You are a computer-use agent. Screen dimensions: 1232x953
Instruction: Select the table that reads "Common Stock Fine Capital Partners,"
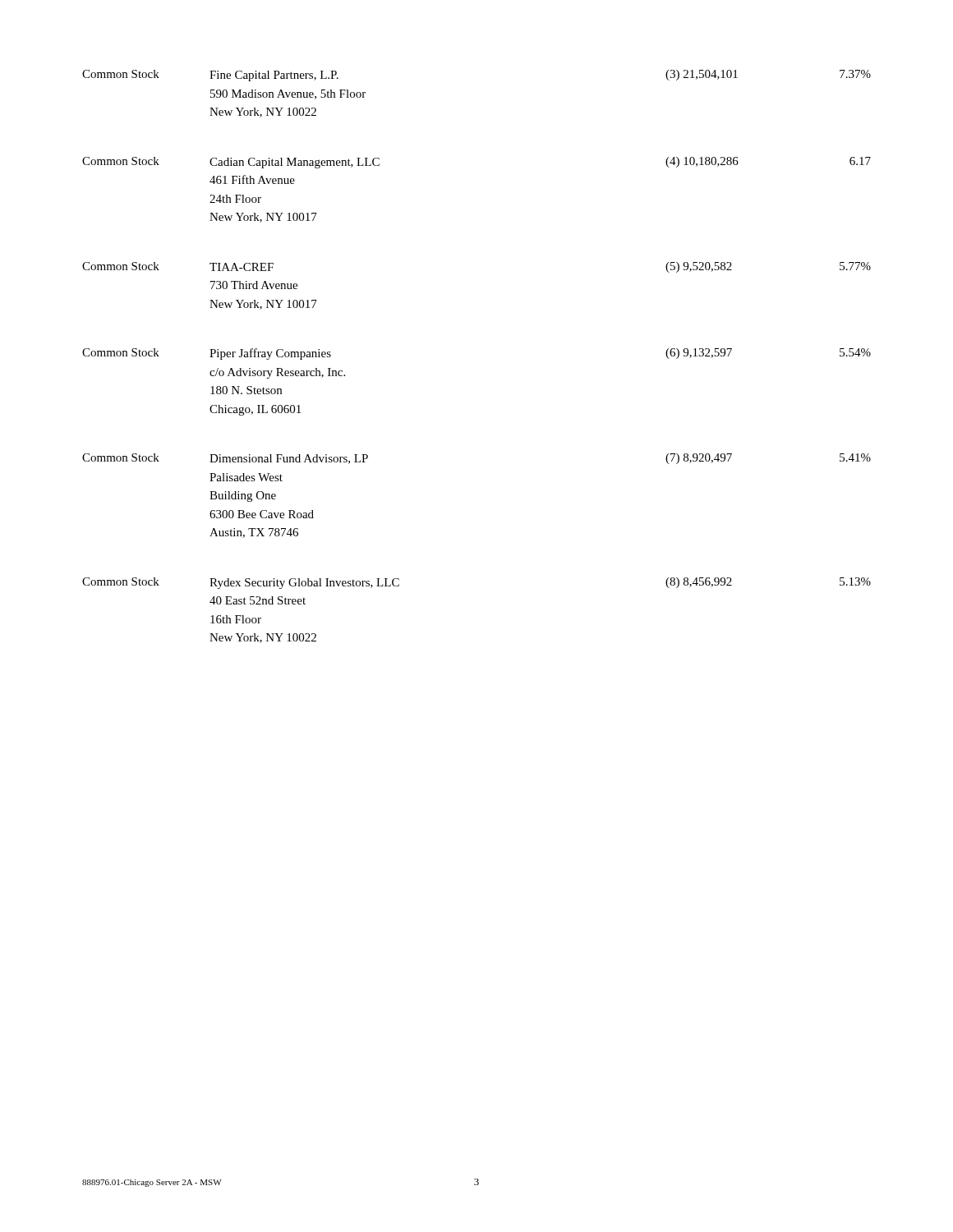click(x=476, y=356)
